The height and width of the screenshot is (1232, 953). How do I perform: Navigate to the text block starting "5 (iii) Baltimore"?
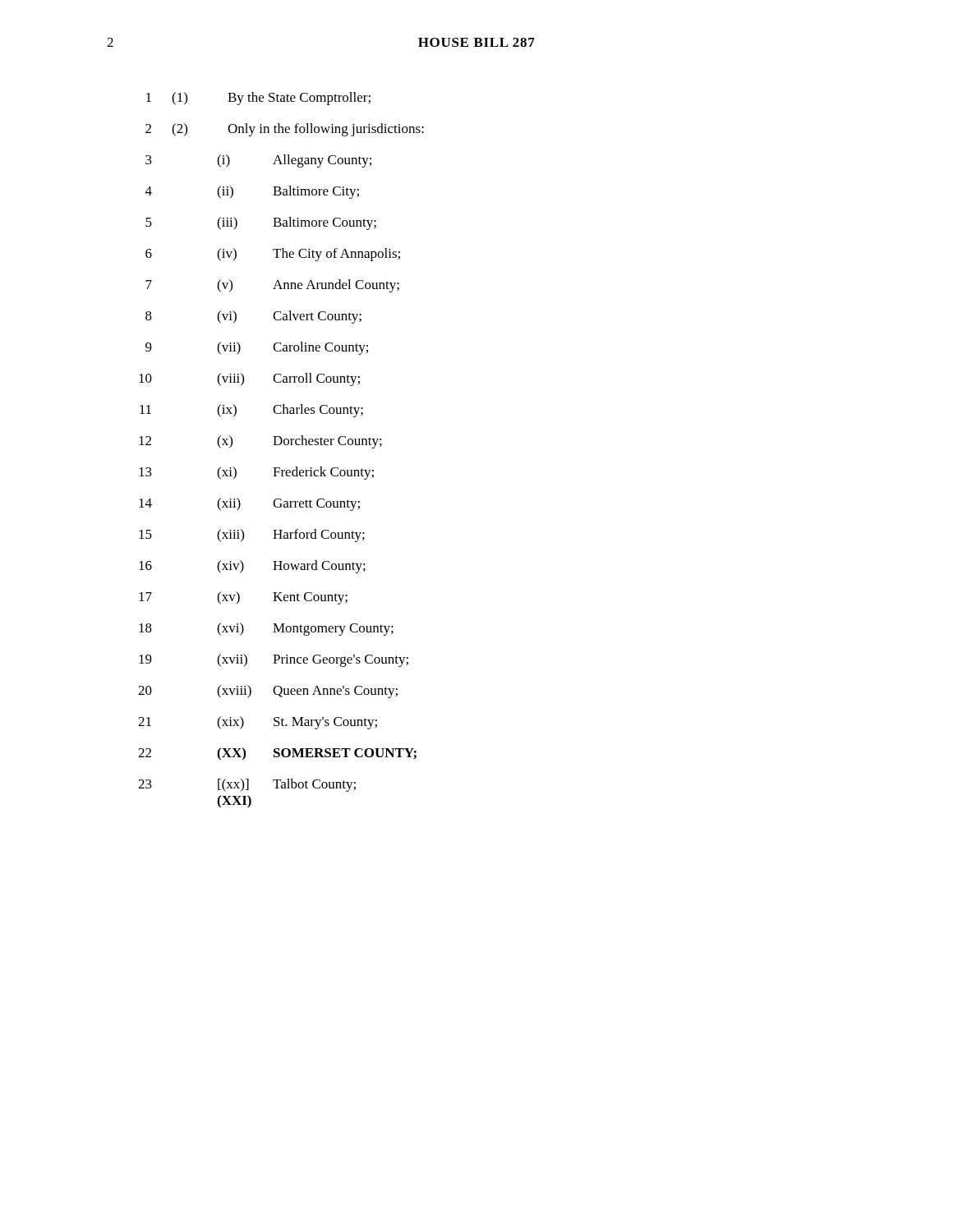[x=150, y=223]
